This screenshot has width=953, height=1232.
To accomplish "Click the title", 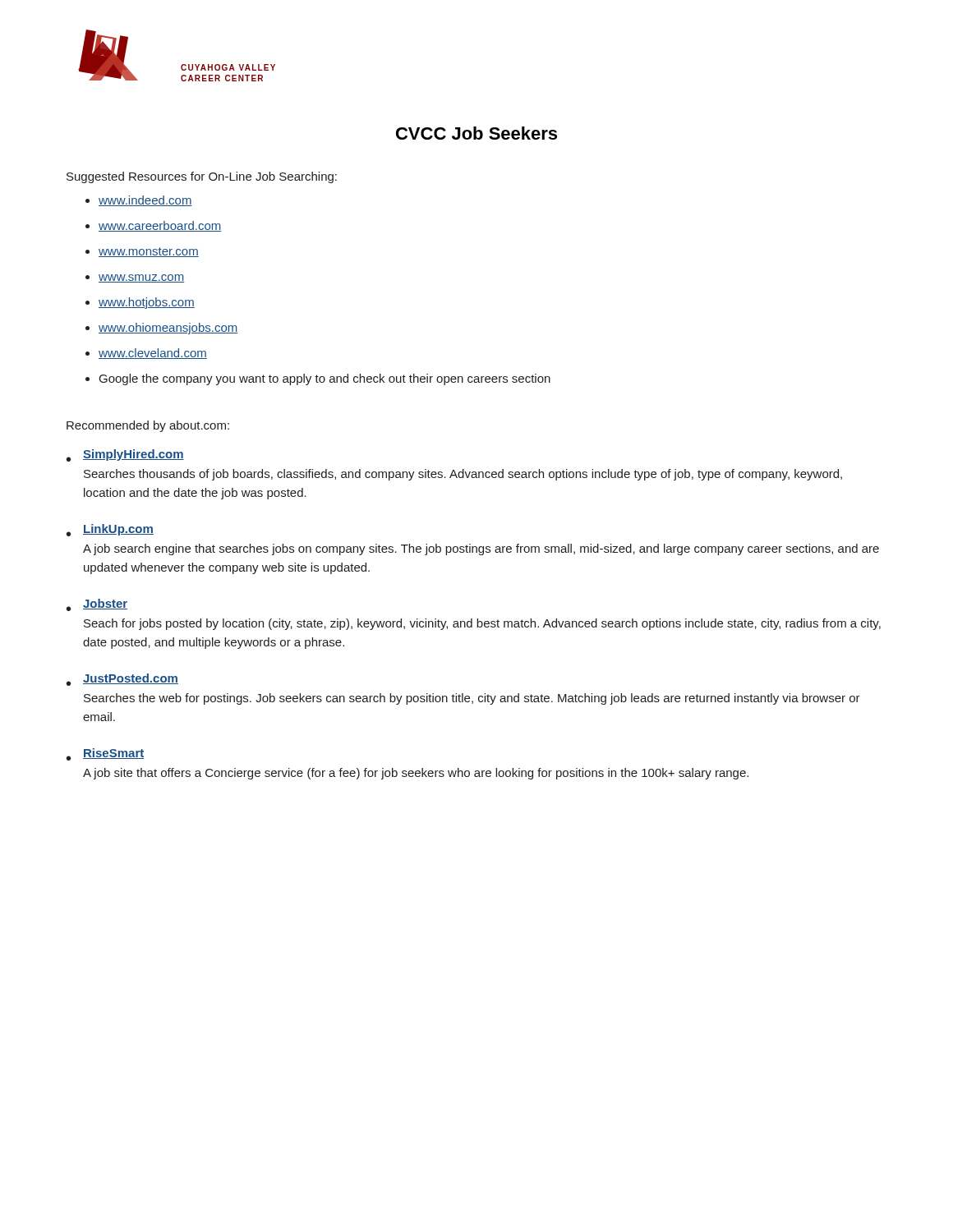I will point(476,133).
